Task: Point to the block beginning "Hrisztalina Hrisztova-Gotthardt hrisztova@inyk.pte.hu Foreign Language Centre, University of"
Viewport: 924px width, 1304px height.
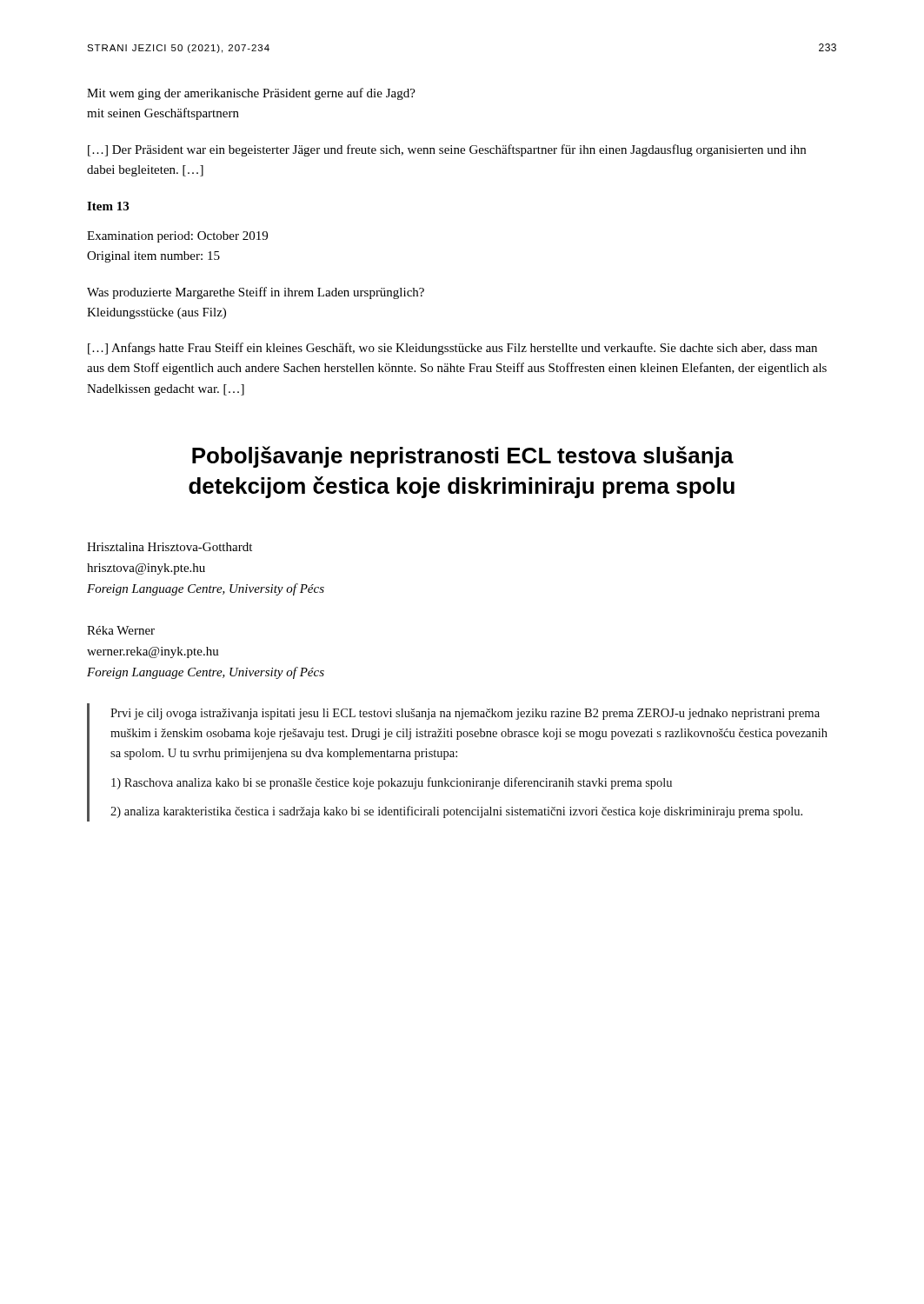Action: tap(206, 568)
